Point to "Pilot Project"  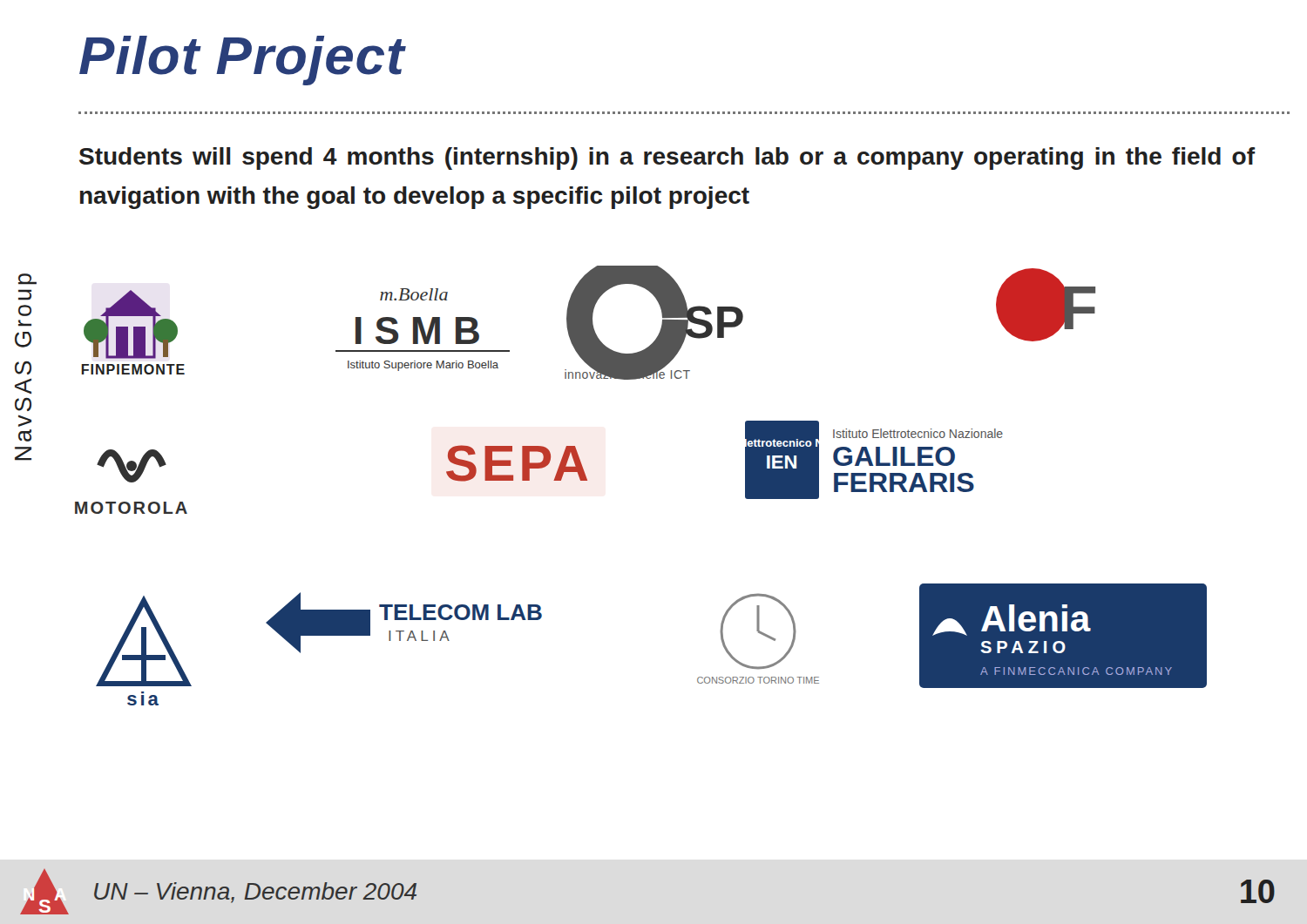tap(242, 55)
